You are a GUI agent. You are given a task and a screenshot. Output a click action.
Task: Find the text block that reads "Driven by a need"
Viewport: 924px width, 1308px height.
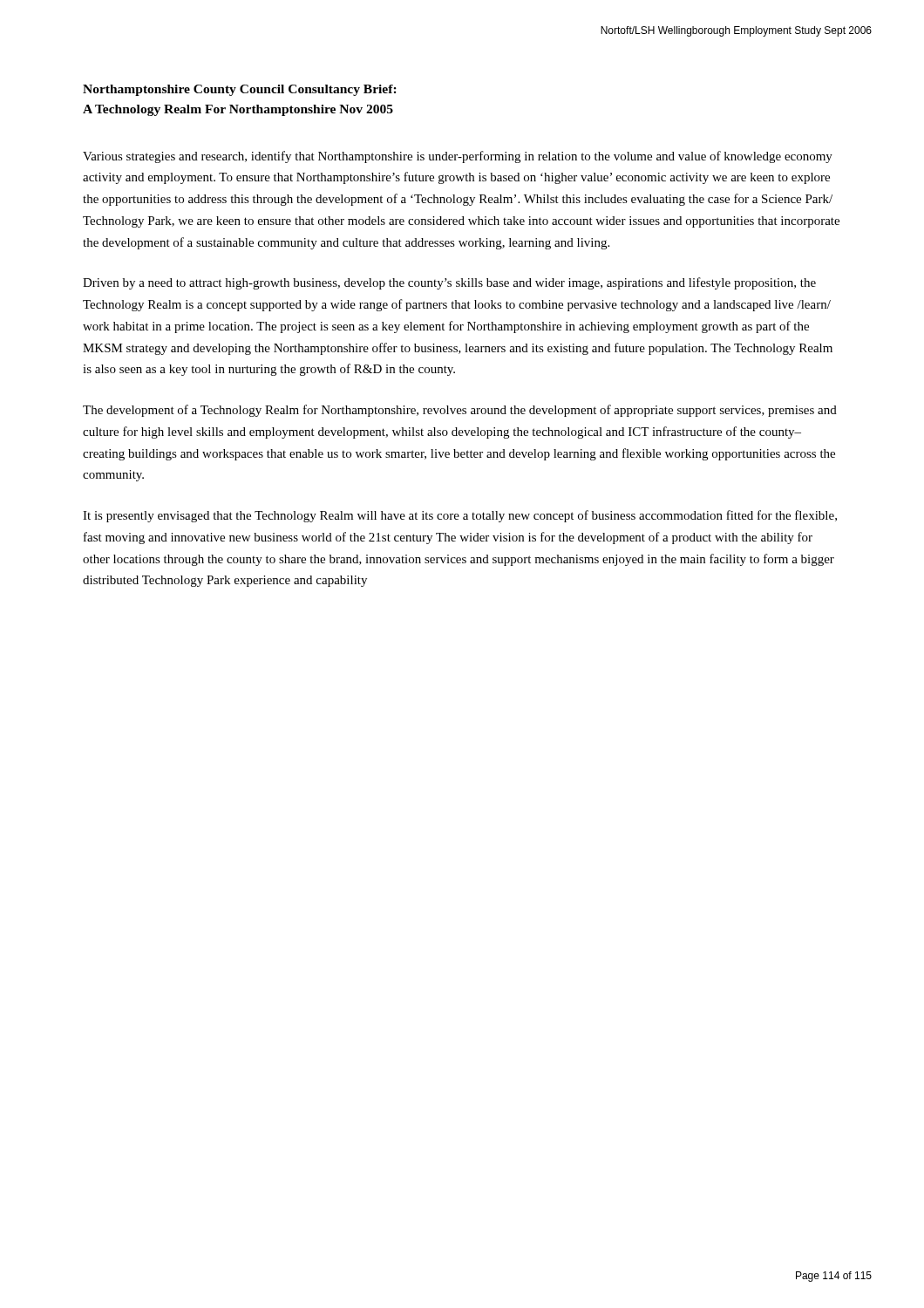coord(462,326)
